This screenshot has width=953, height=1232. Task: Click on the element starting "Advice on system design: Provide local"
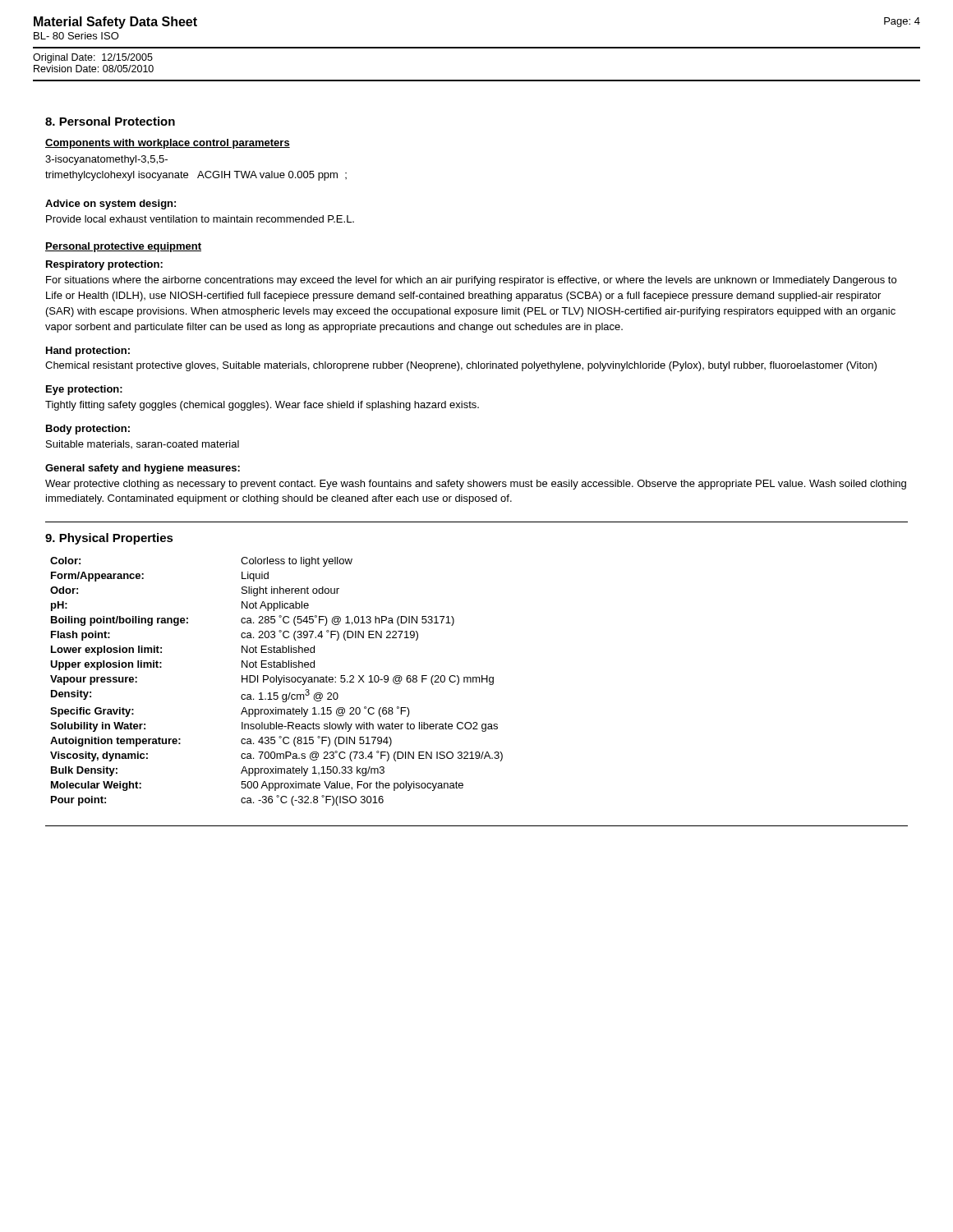(200, 211)
